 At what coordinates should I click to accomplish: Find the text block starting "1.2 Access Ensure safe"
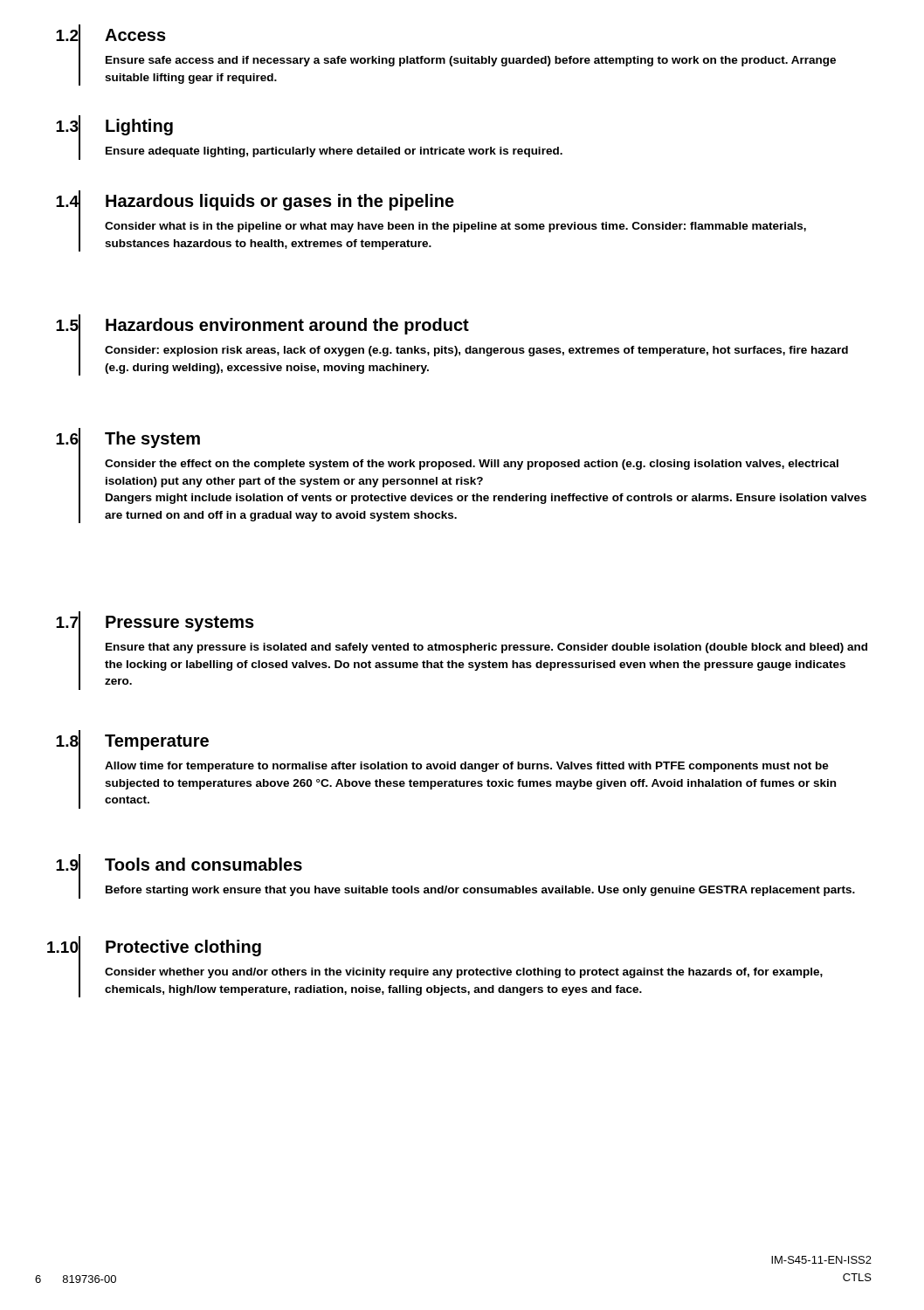(x=453, y=55)
